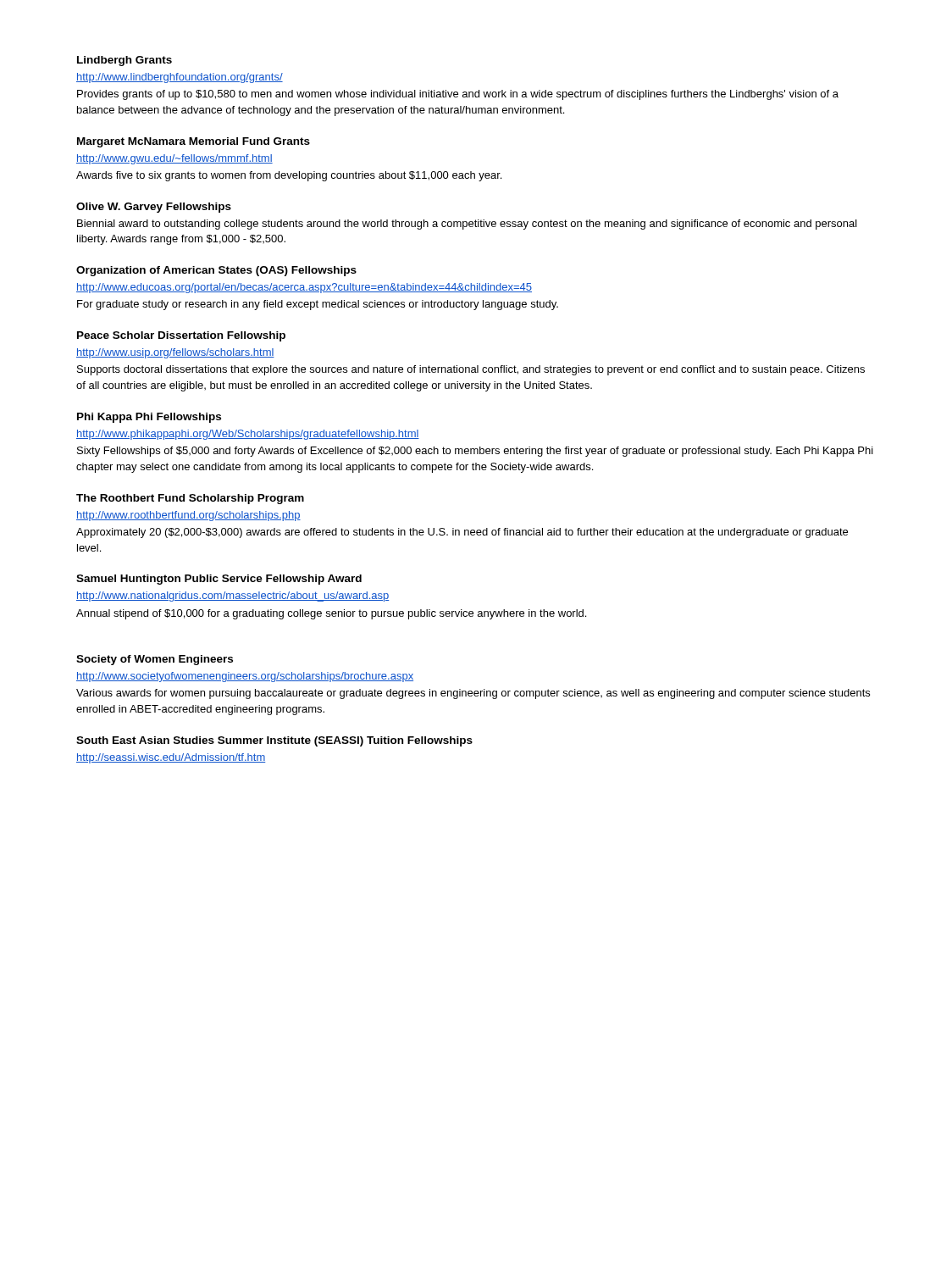Find the list item with the text "Society of Women Engineers http://www.societyofwomenengineers.org/scholarships/brochure.aspx Various awards for"
The width and height of the screenshot is (952, 1271).
(x=476, y=685)
